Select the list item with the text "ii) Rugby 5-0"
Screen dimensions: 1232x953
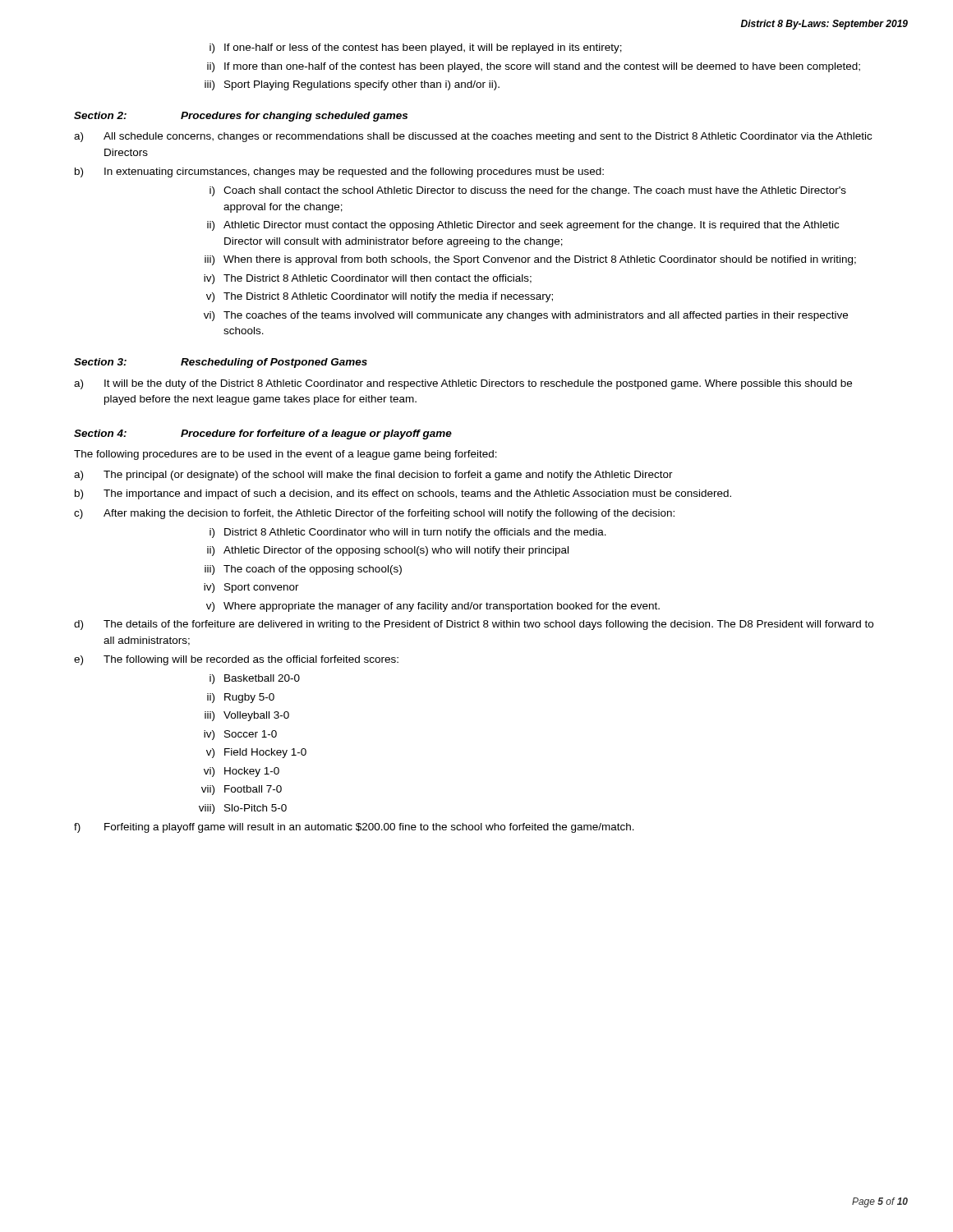[228, 697]
